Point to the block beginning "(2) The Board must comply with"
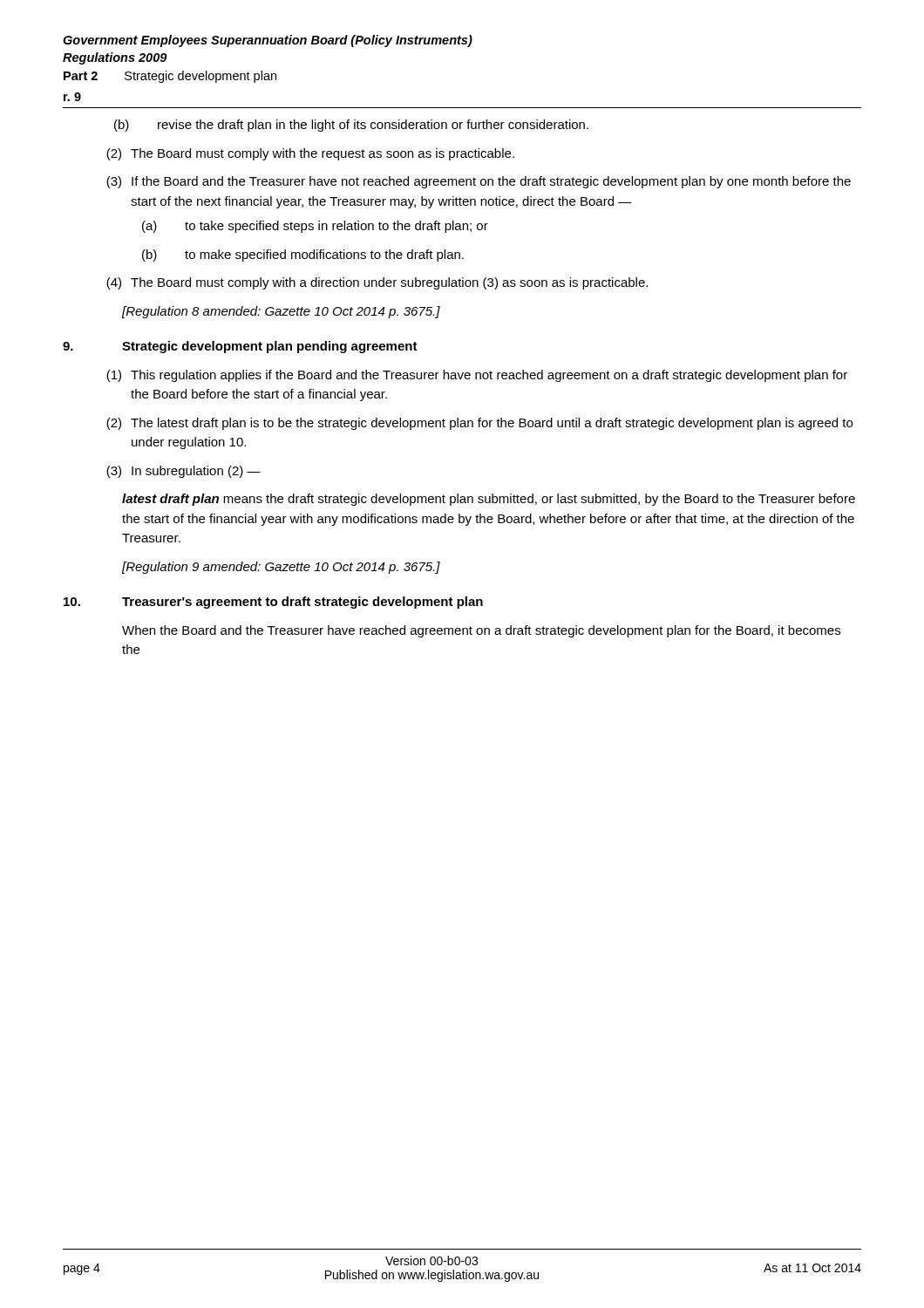The height and width of the screenshot is (1308, 924). pos(462,153)
